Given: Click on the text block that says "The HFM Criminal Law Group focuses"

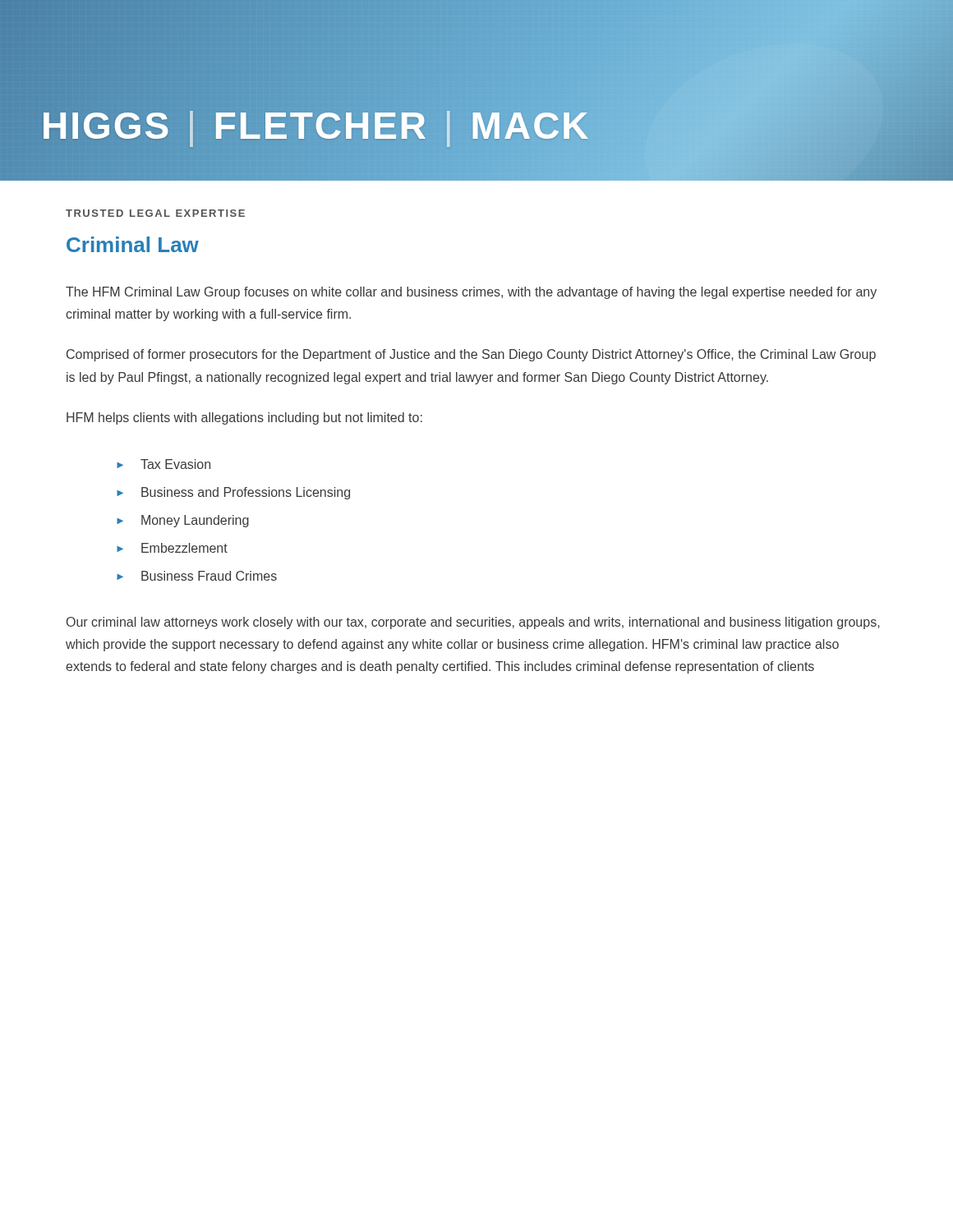Looking at the screenshot, I should (x=476, y=303).
